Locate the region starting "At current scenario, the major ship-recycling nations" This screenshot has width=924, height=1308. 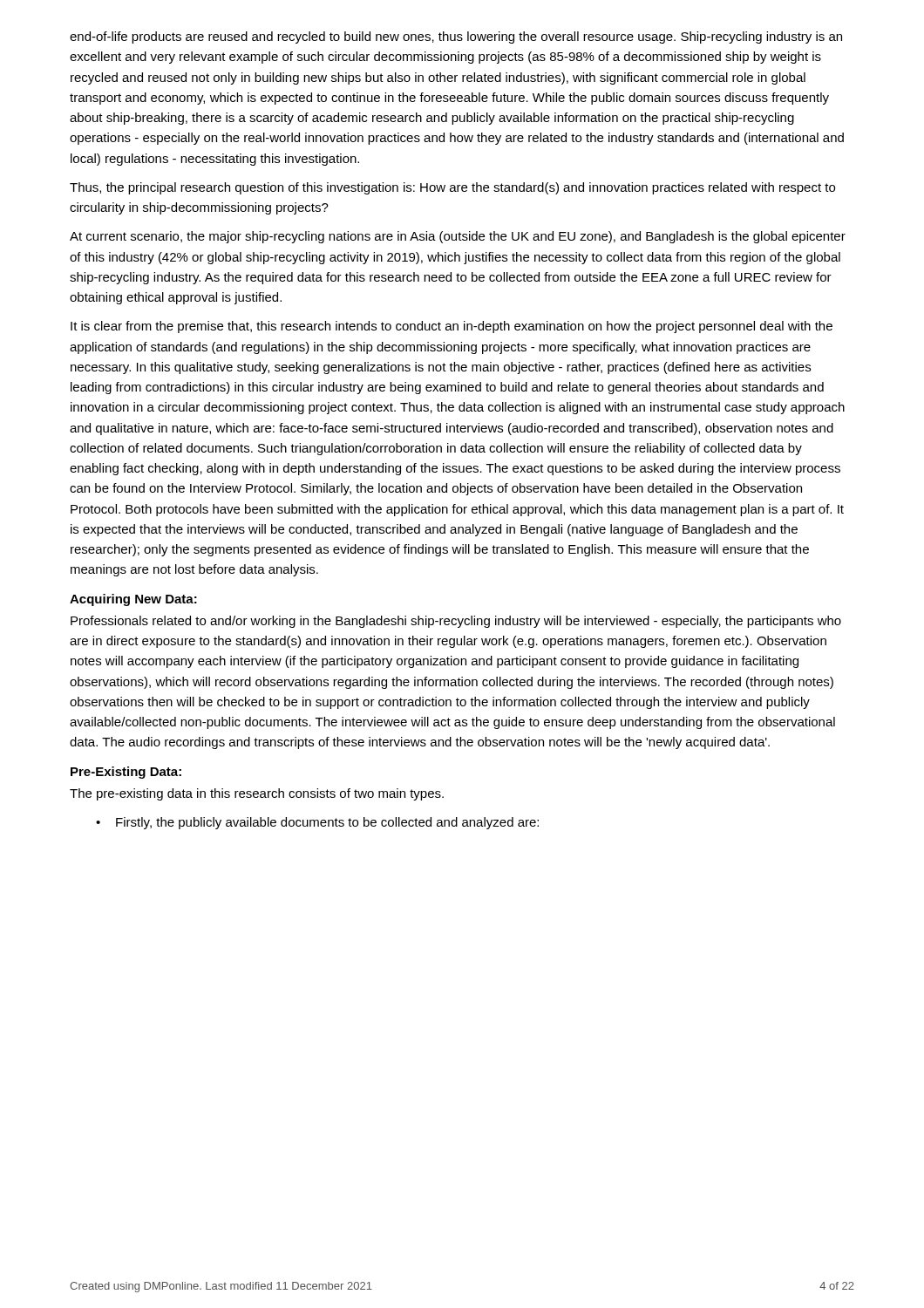click(458, 267)
